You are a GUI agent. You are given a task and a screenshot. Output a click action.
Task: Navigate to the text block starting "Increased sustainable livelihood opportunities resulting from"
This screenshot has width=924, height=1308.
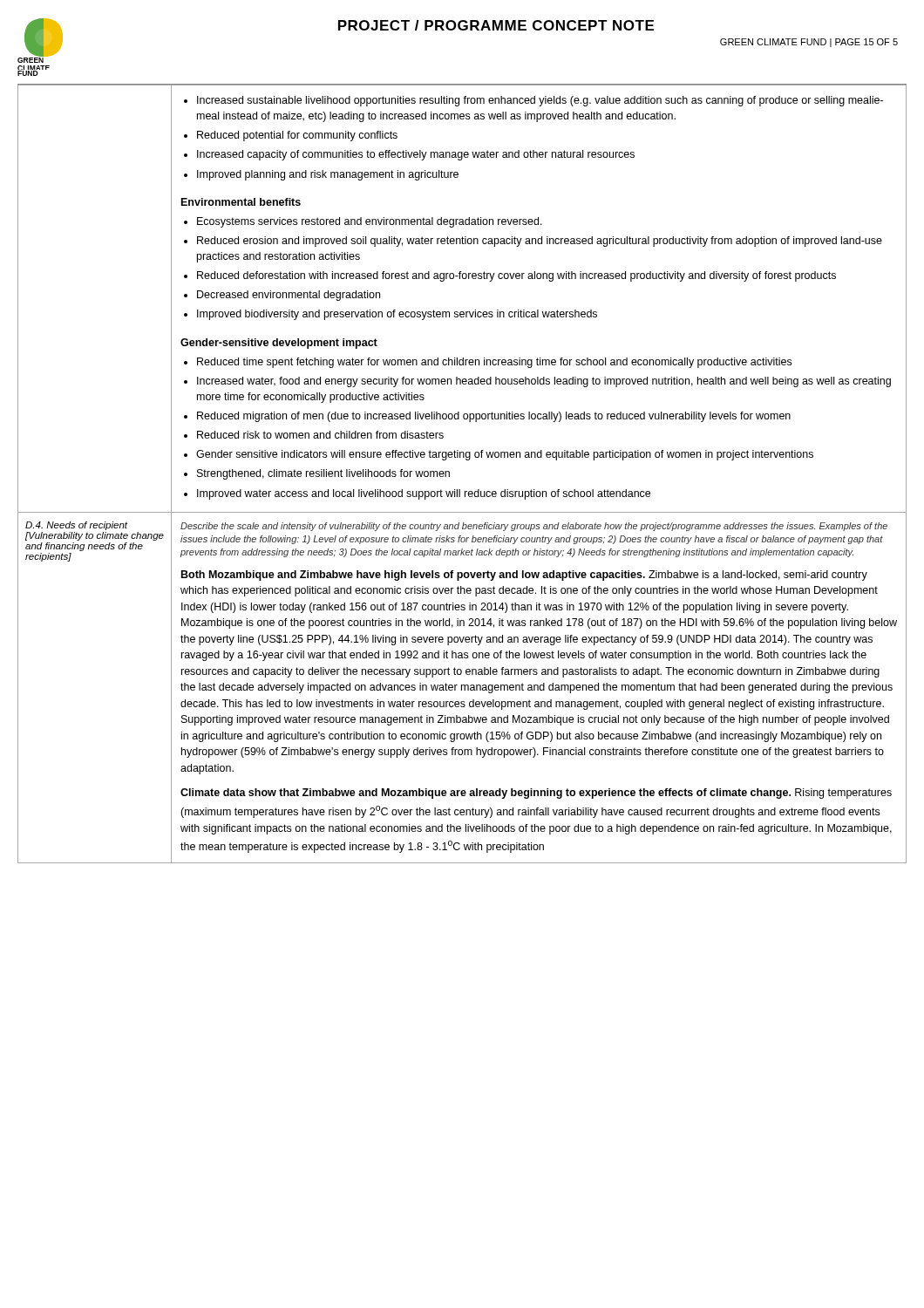(x=540, y=108)
